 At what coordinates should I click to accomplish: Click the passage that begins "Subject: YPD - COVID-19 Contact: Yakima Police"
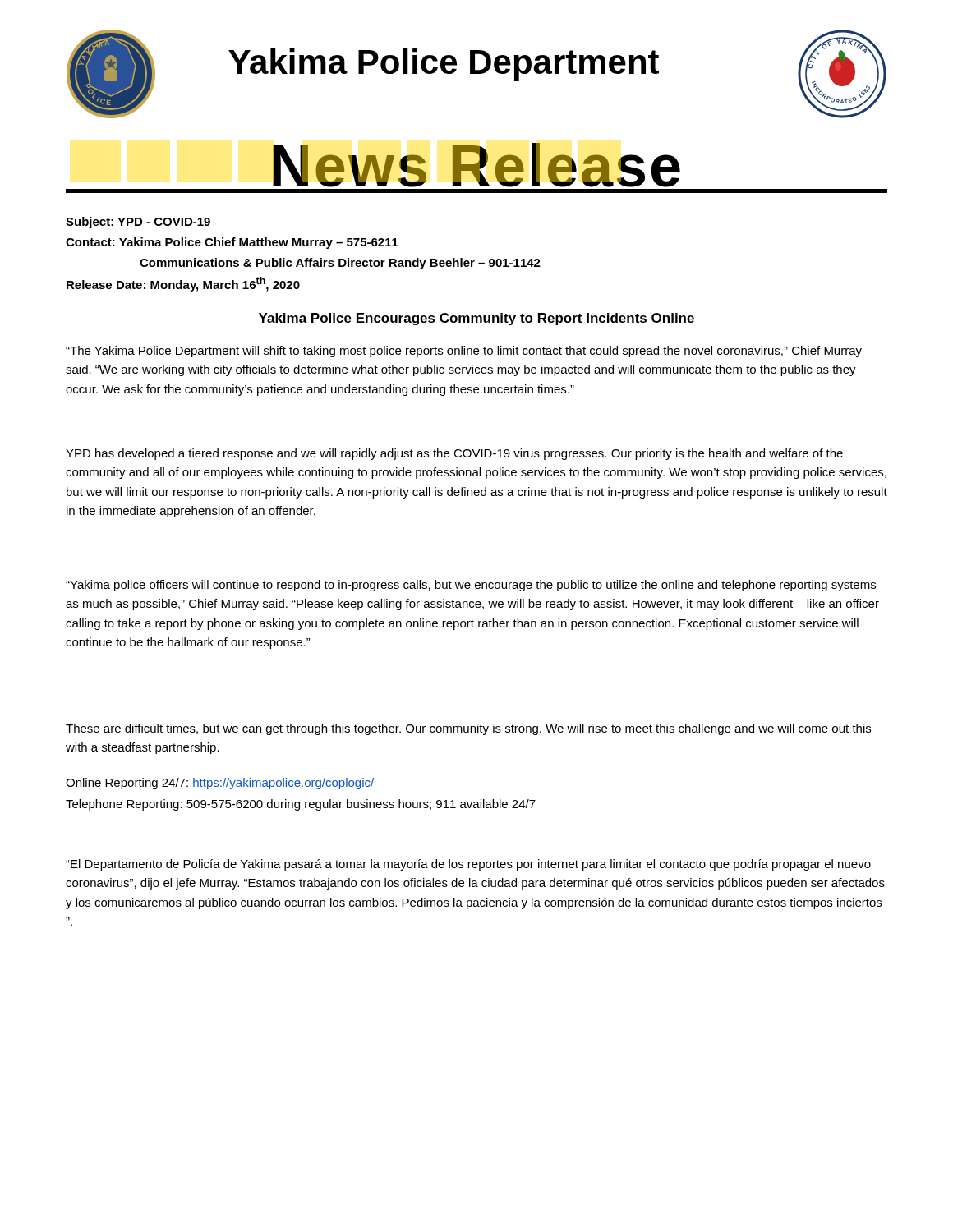303,253
